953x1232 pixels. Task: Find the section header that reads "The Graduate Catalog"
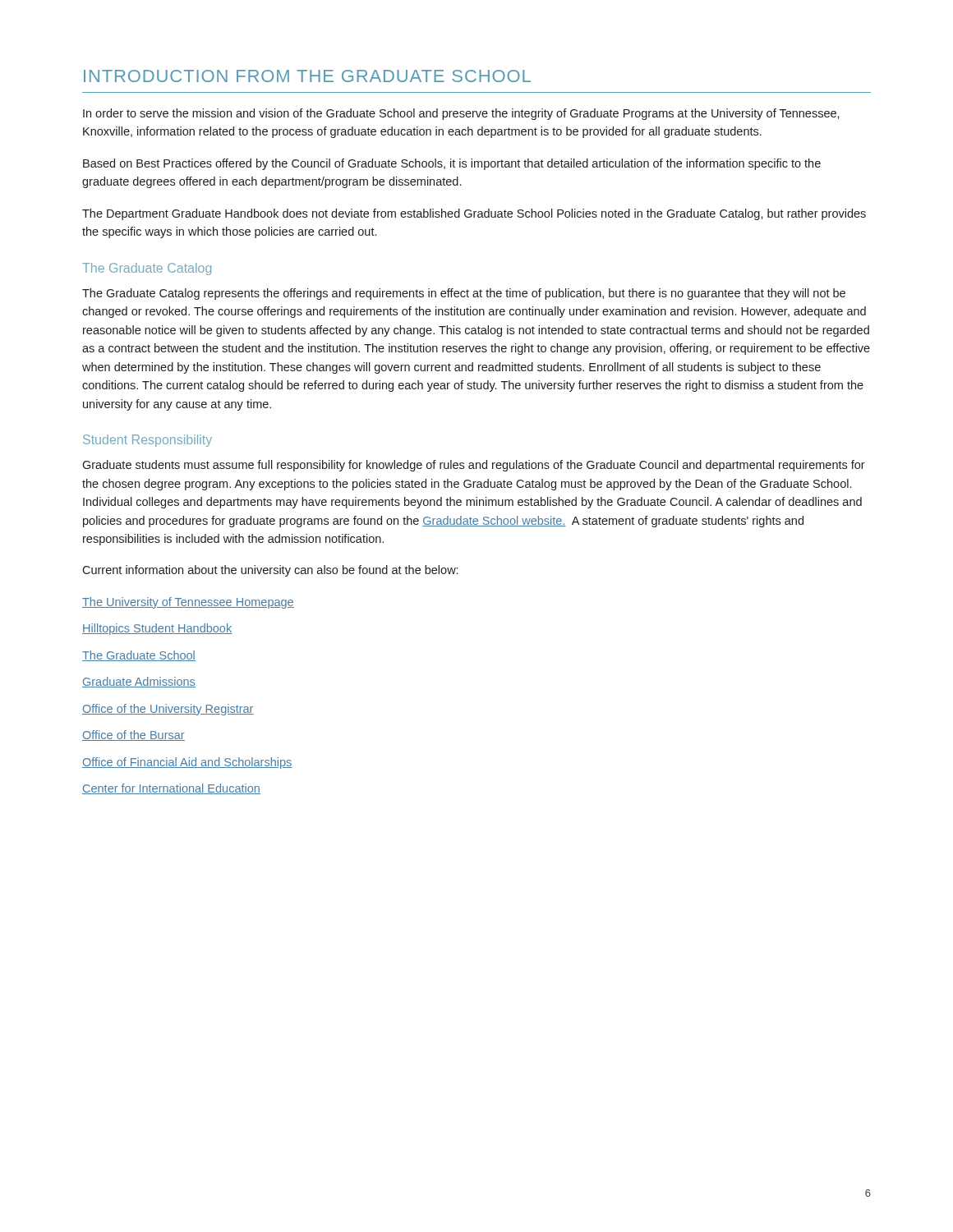147,268
